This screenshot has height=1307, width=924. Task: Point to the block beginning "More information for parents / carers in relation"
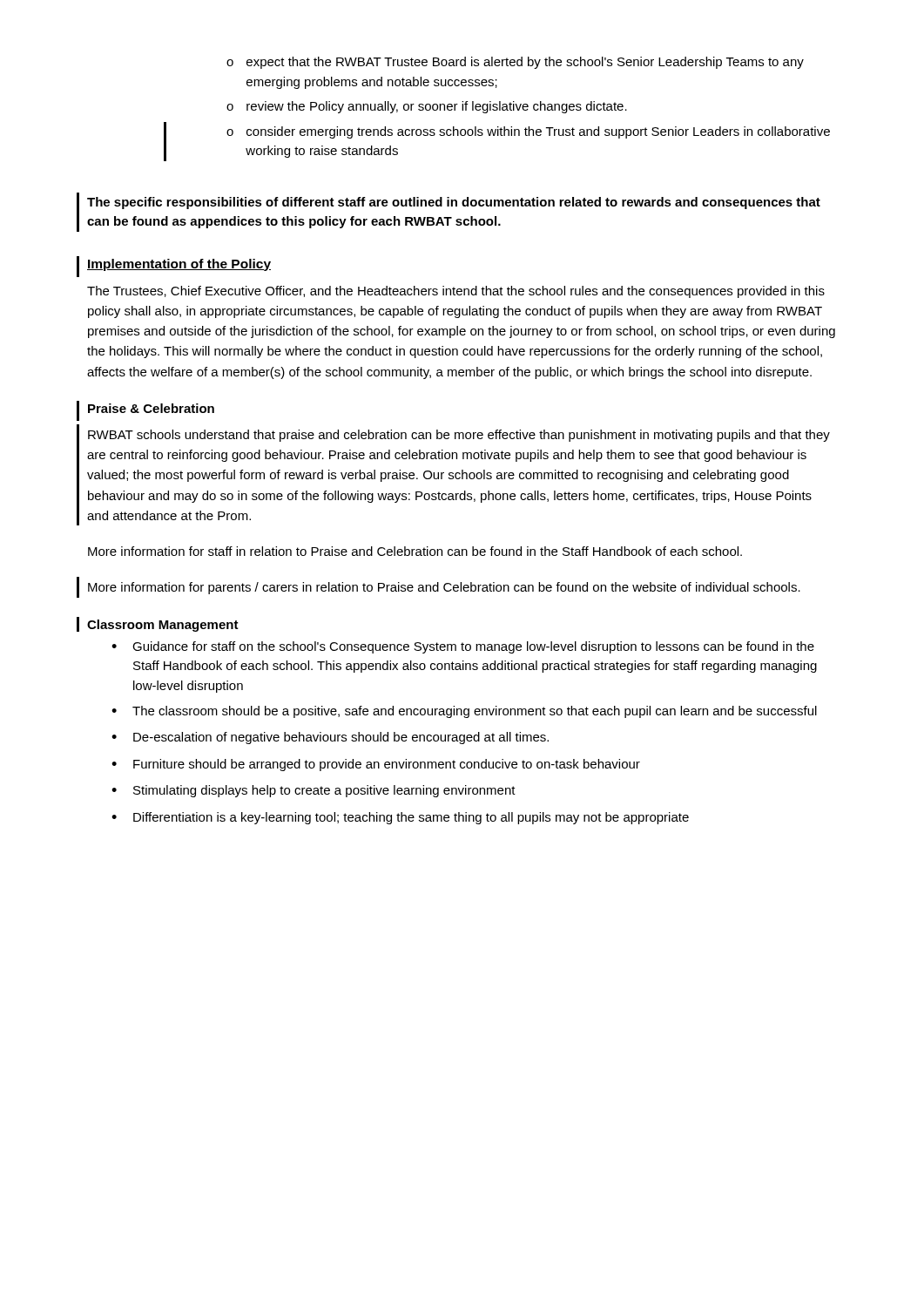click(x=444, y=587)
